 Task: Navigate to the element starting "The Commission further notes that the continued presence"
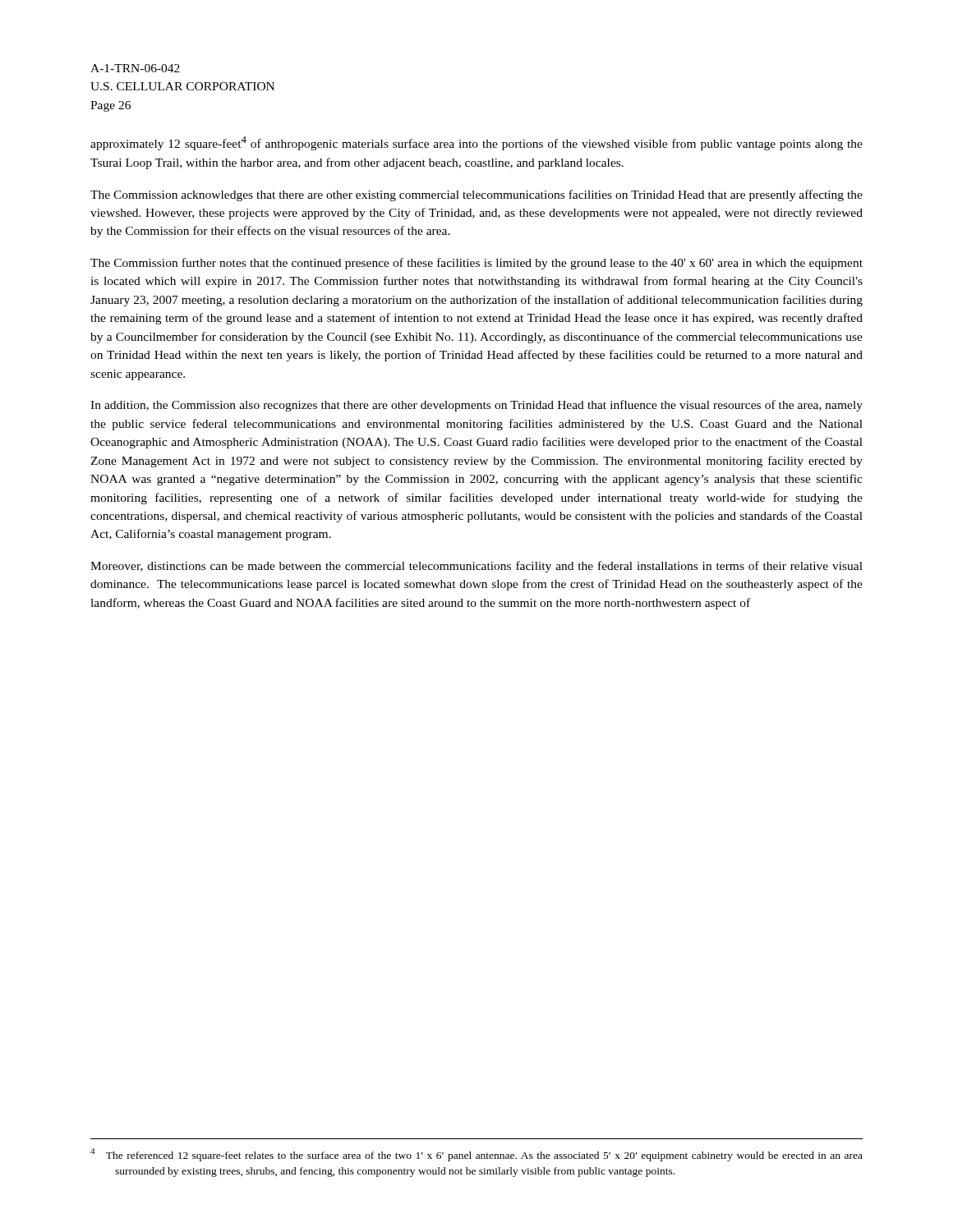tap(476, 318)
